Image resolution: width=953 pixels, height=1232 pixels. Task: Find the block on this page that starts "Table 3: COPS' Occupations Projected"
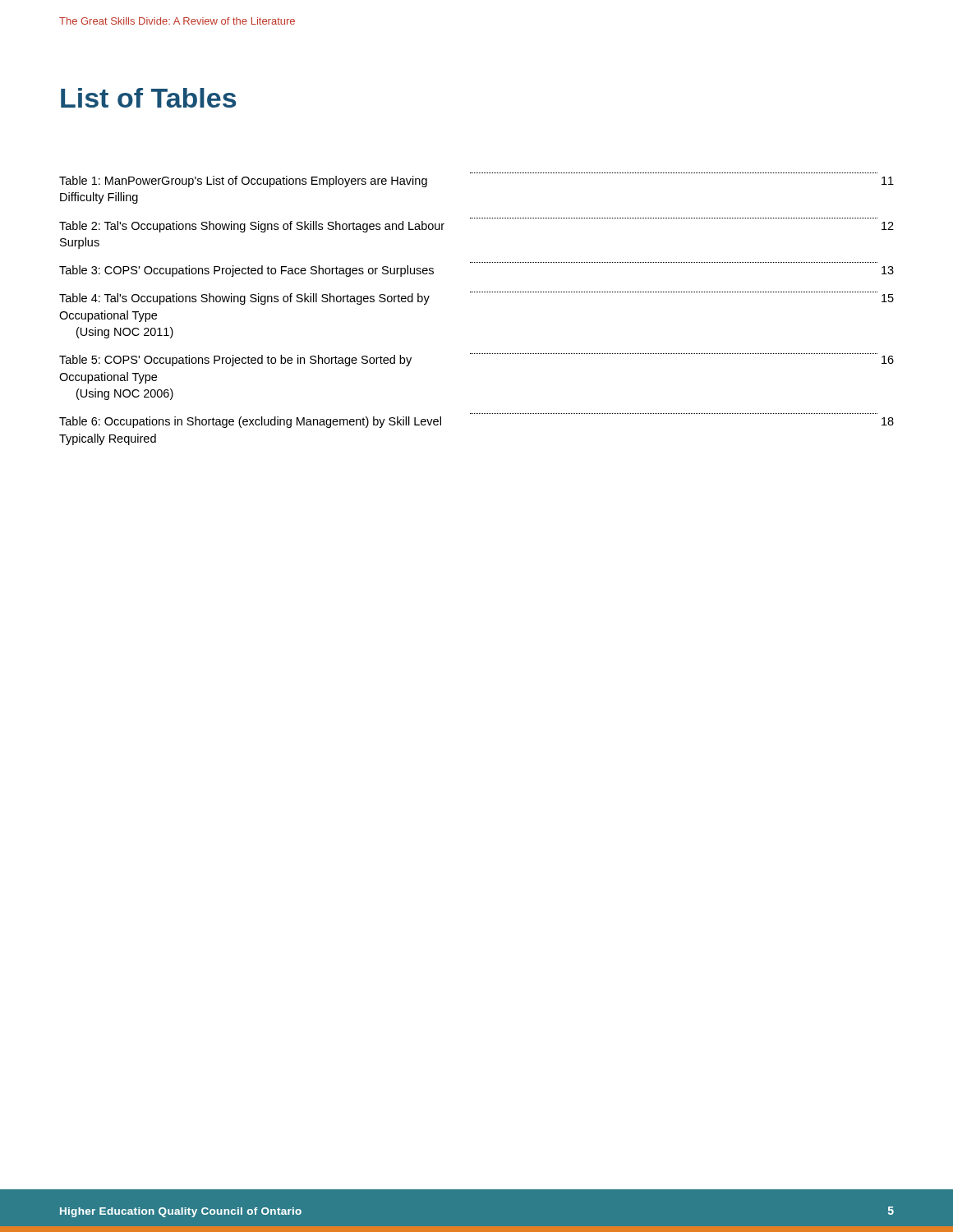476,270
